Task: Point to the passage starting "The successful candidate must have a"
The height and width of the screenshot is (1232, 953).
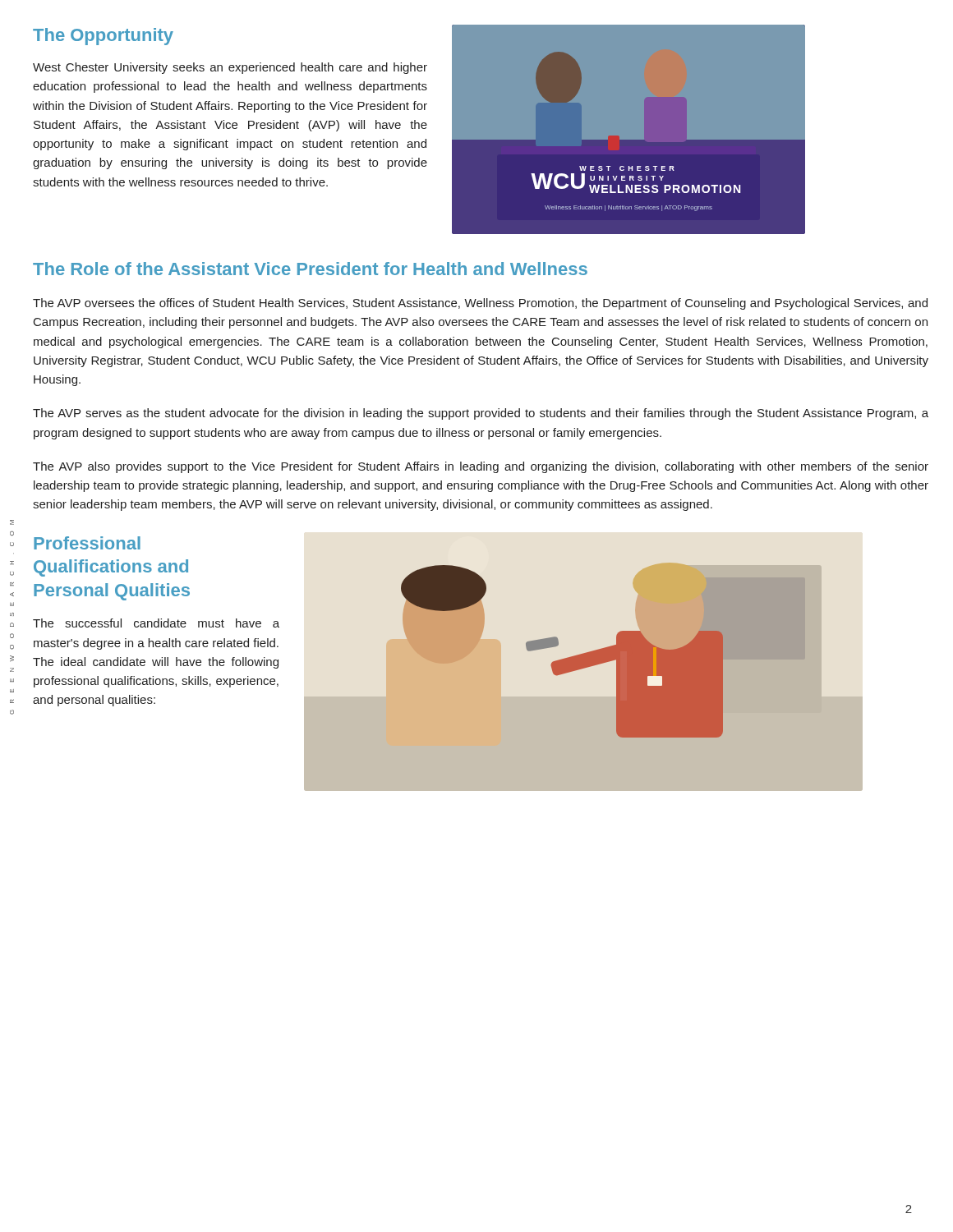Action: point(156,661)
